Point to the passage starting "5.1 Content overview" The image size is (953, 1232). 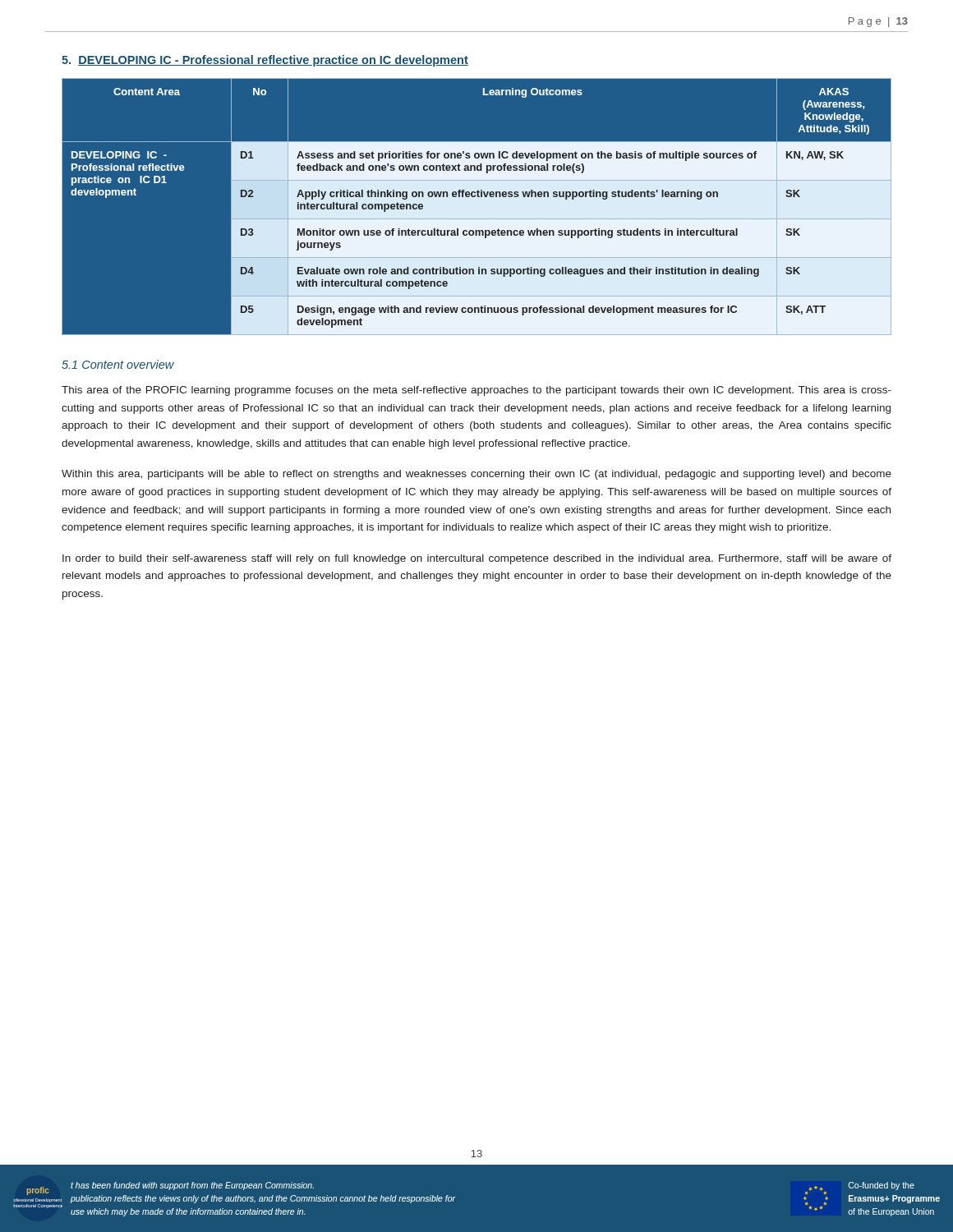click(x=118, y=365)
